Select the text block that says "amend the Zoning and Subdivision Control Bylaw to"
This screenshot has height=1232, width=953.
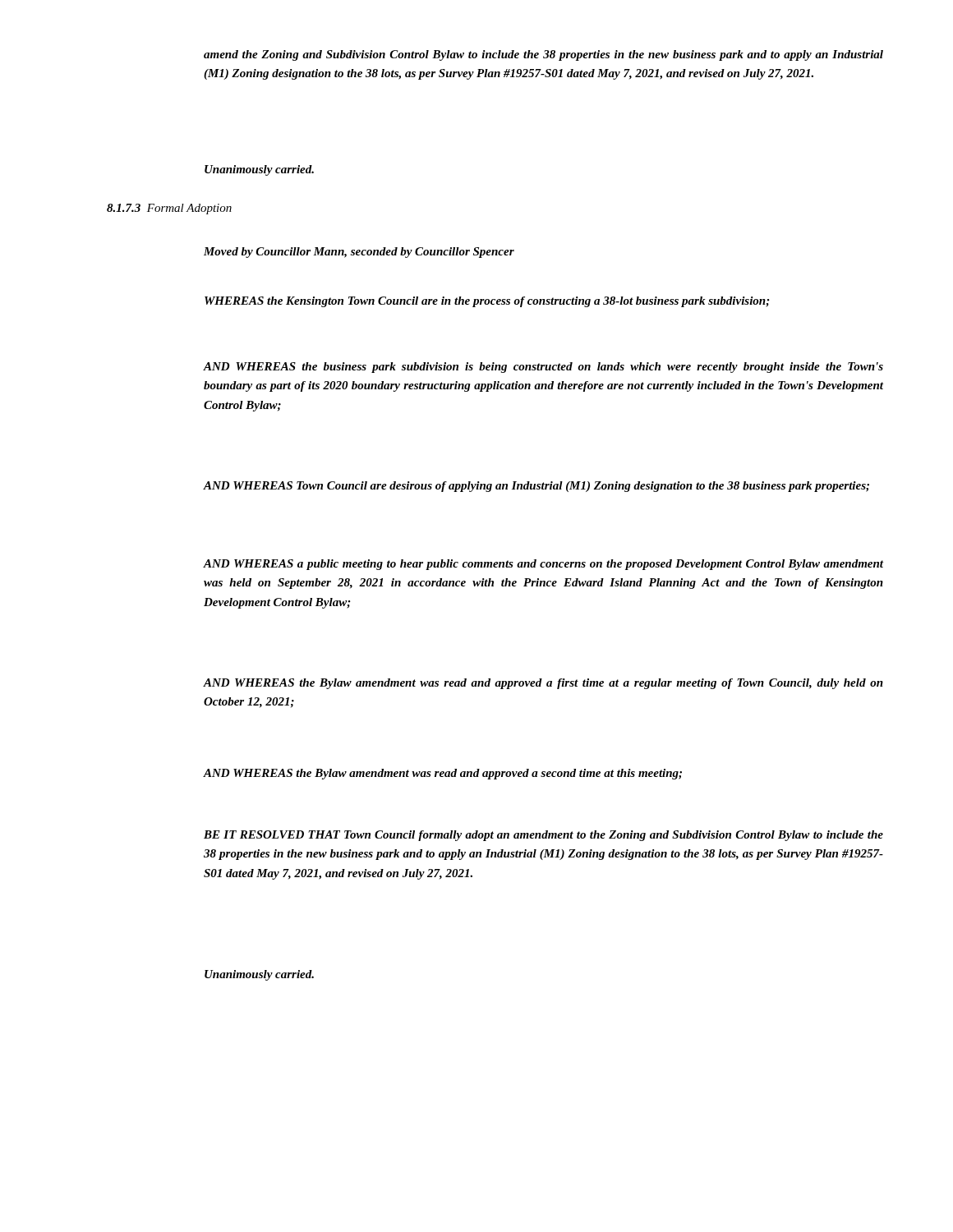pyautogui.click(x=543, y=64)
